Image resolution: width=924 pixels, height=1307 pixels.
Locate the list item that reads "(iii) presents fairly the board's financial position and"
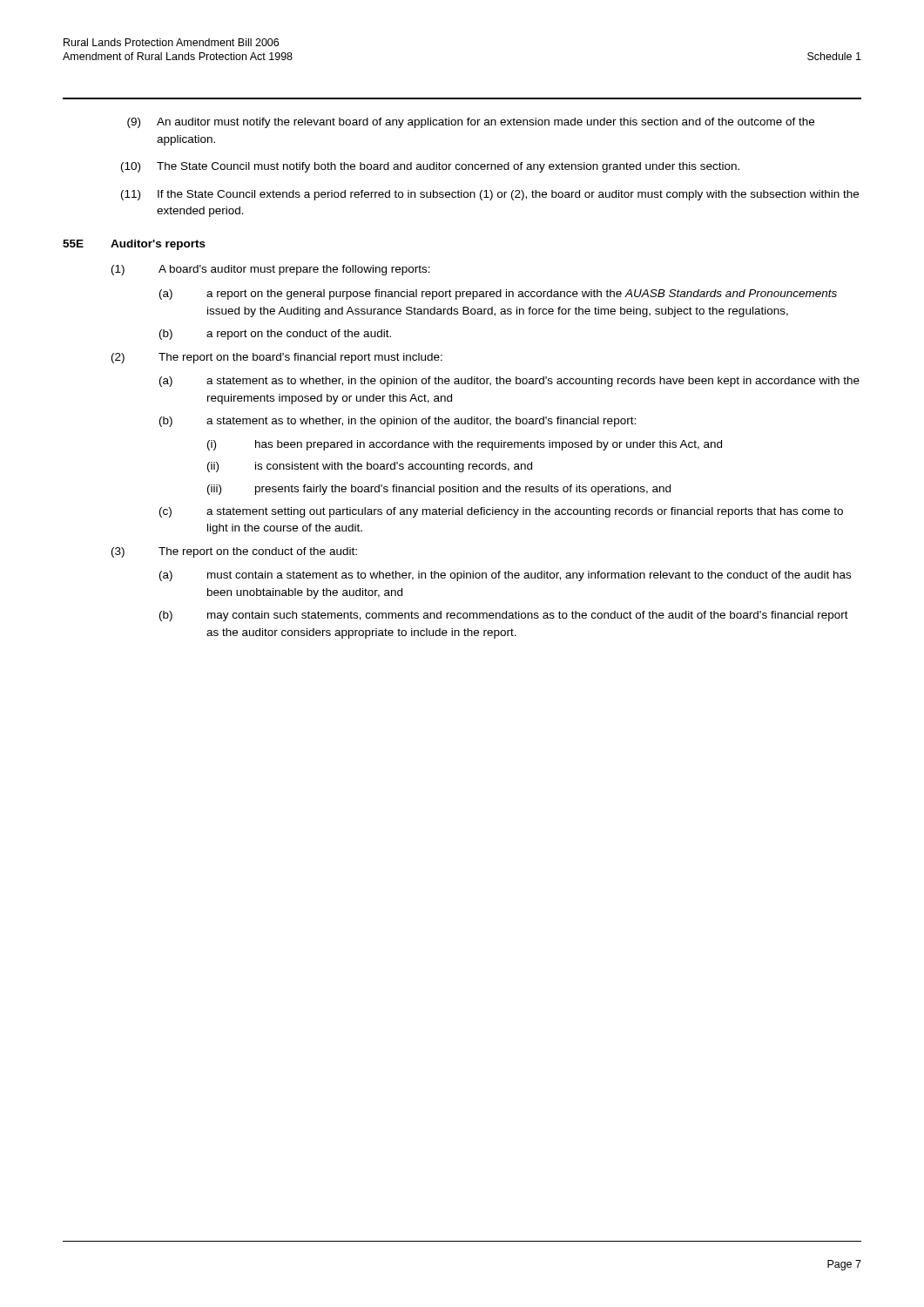[462, 489]
